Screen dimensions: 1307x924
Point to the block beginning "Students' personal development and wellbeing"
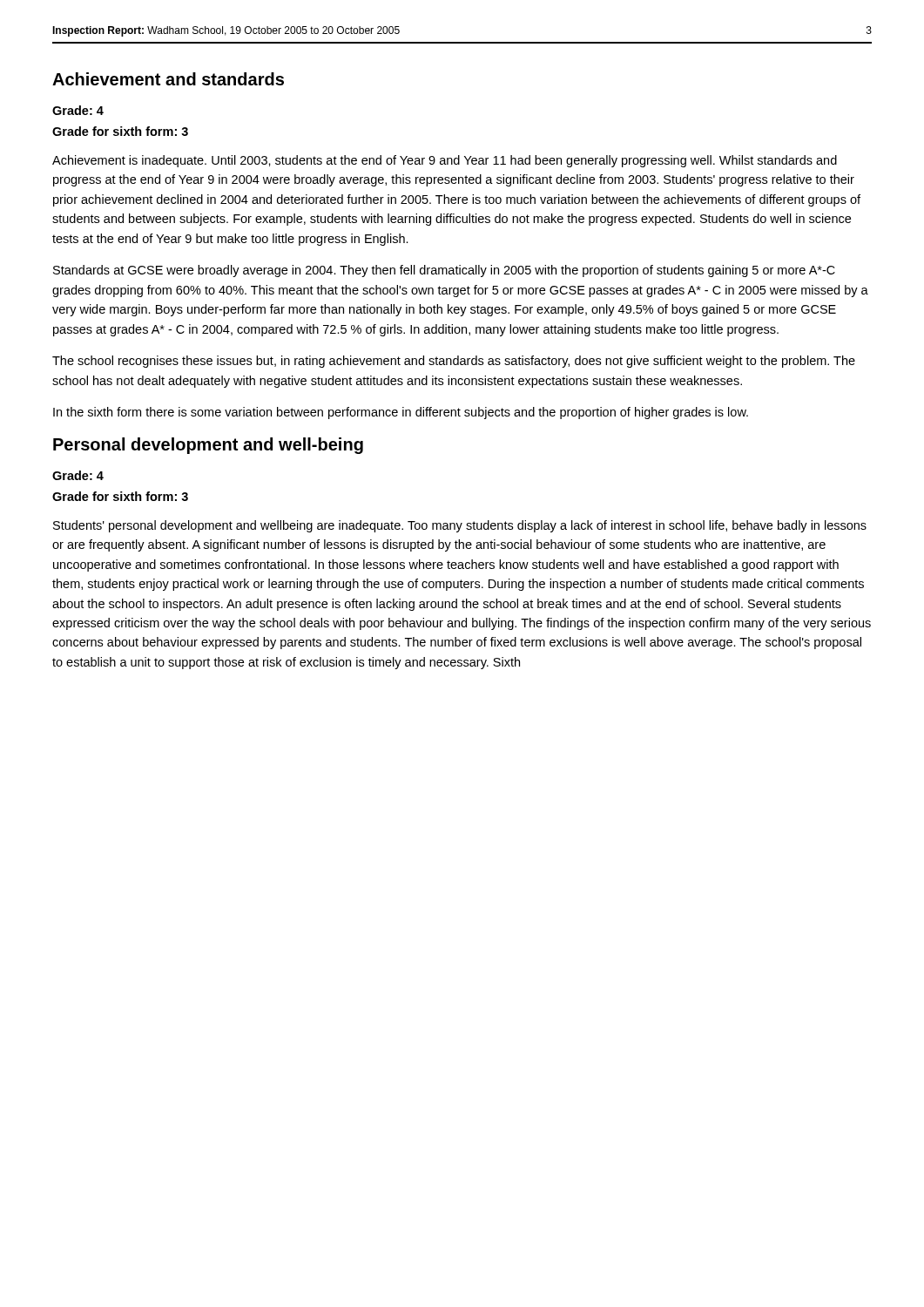point(462,594)
